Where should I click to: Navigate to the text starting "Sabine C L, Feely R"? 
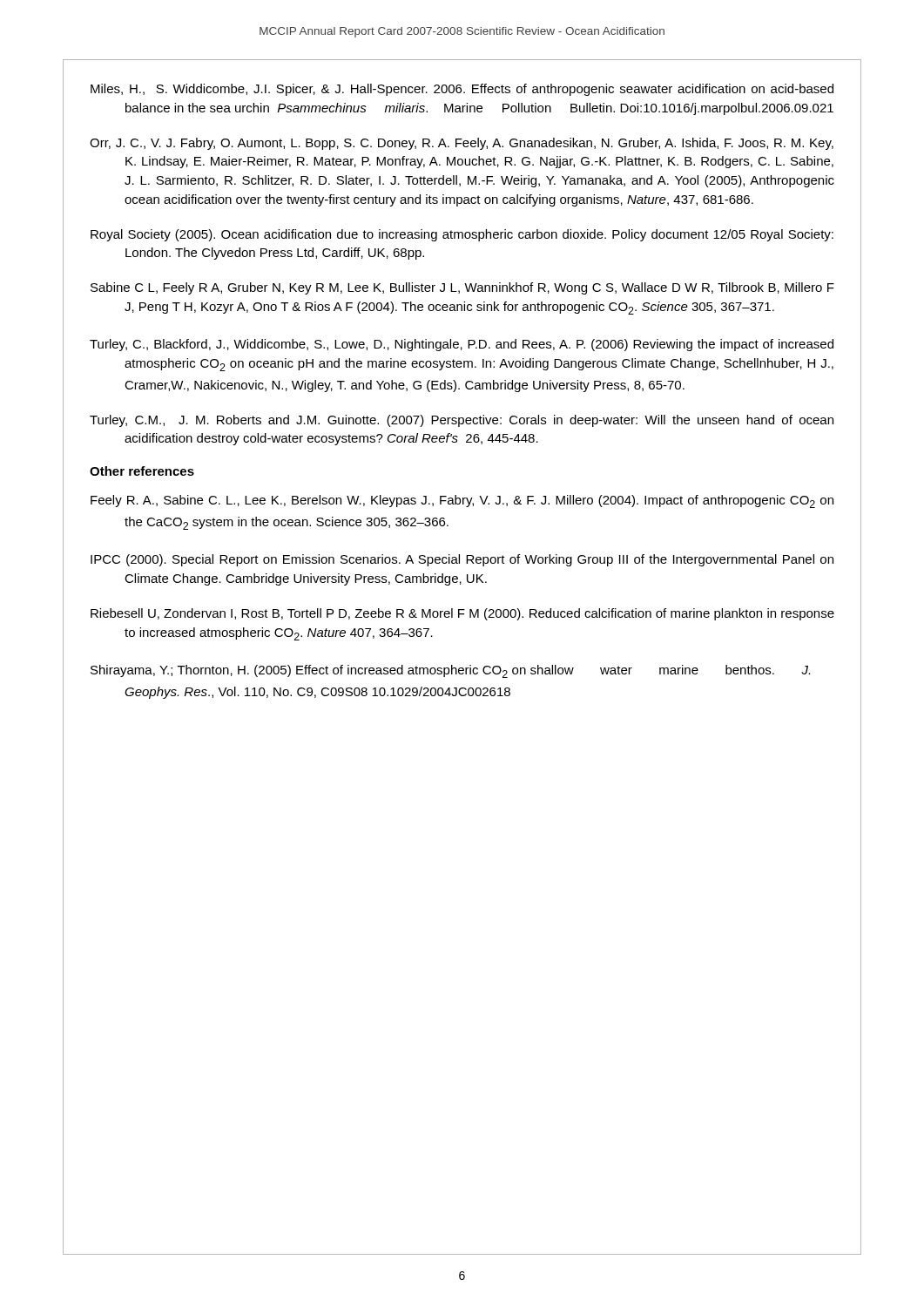pos(462,298)
